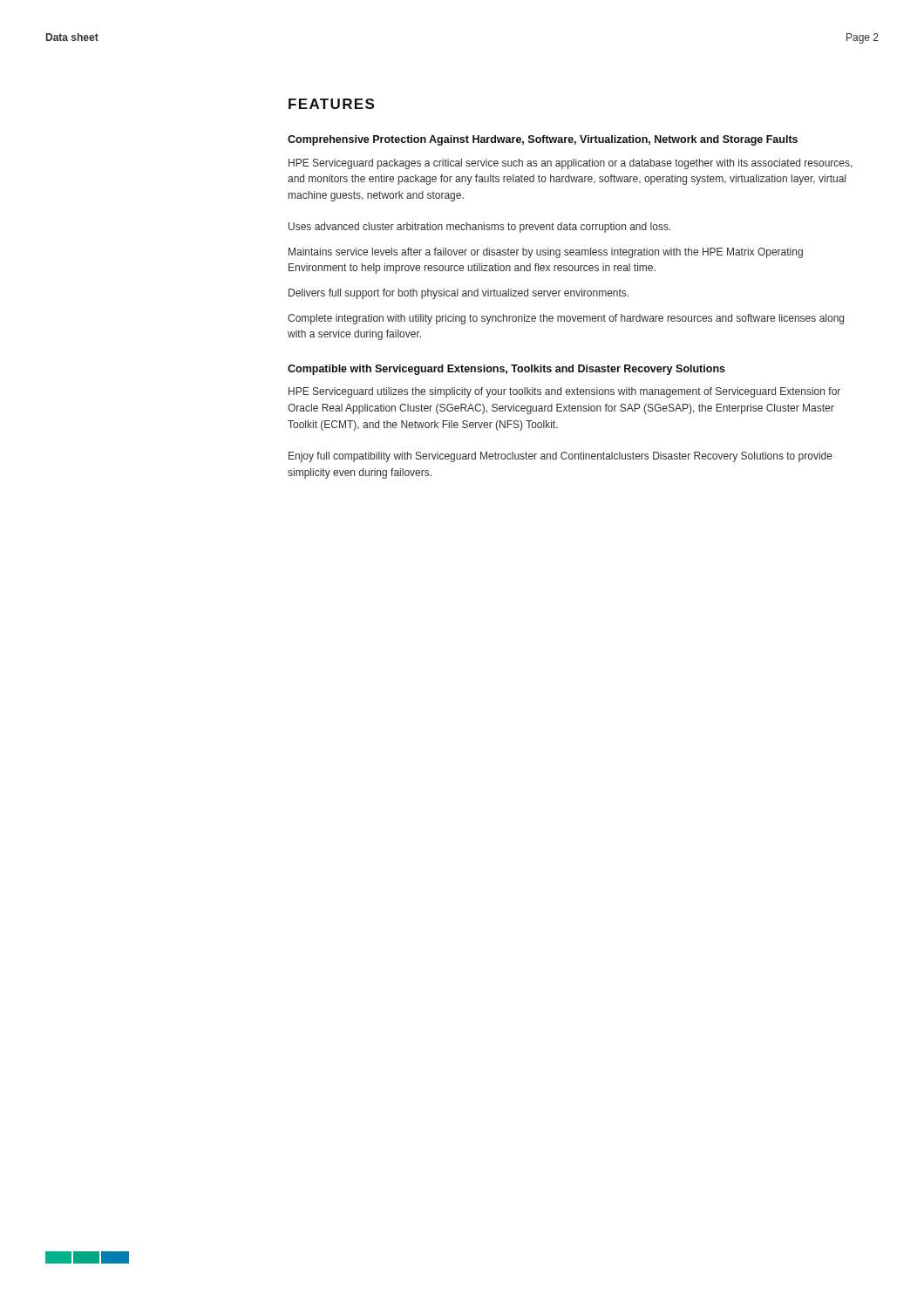Screen dimensions: 1308x924
Task: Locate the text block containing "Maintains service levels after a failover or disaster"
Action: tap(545, 260)
